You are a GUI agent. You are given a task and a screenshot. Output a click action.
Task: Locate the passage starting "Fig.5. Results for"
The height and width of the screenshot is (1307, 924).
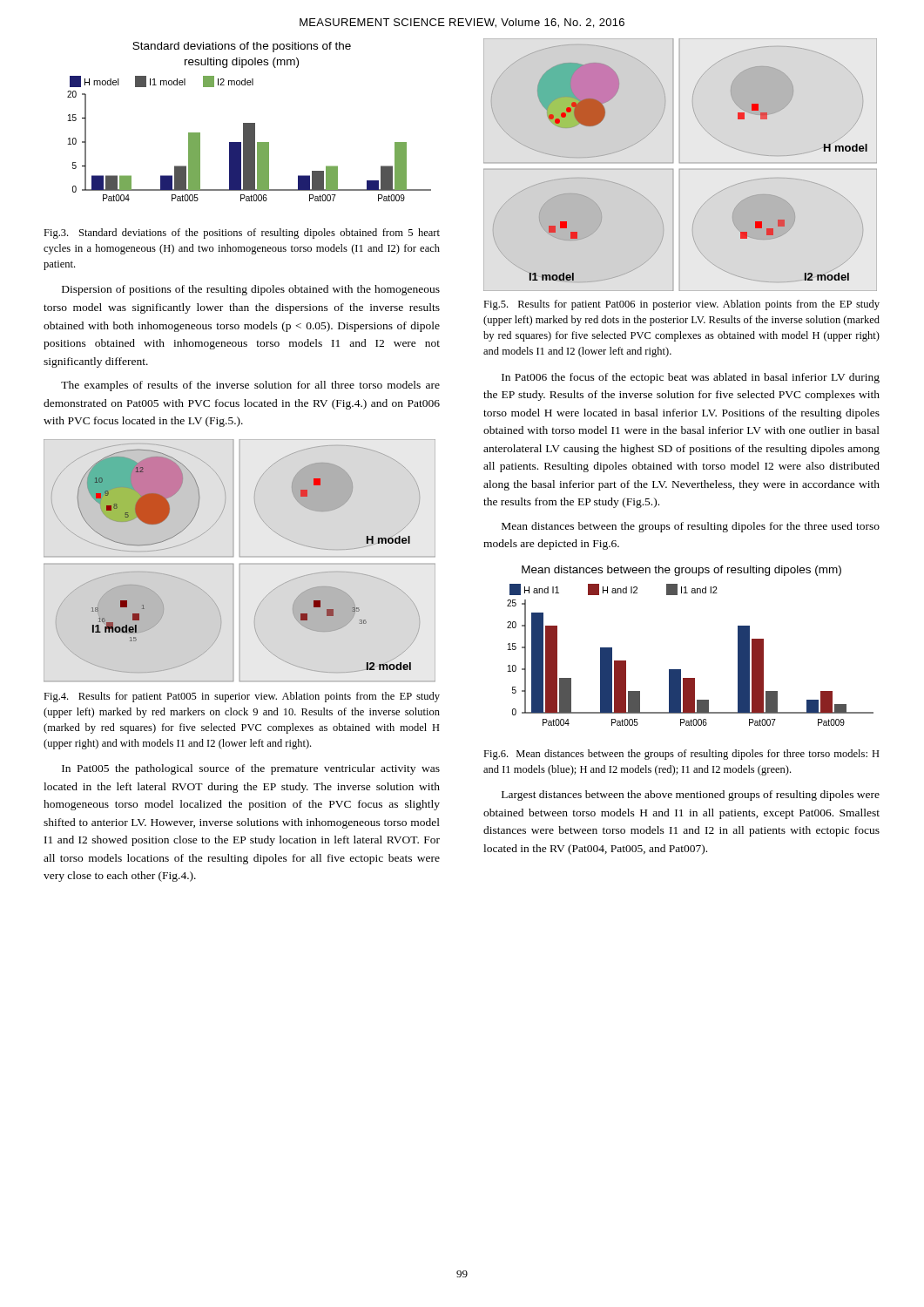[681, 328]
